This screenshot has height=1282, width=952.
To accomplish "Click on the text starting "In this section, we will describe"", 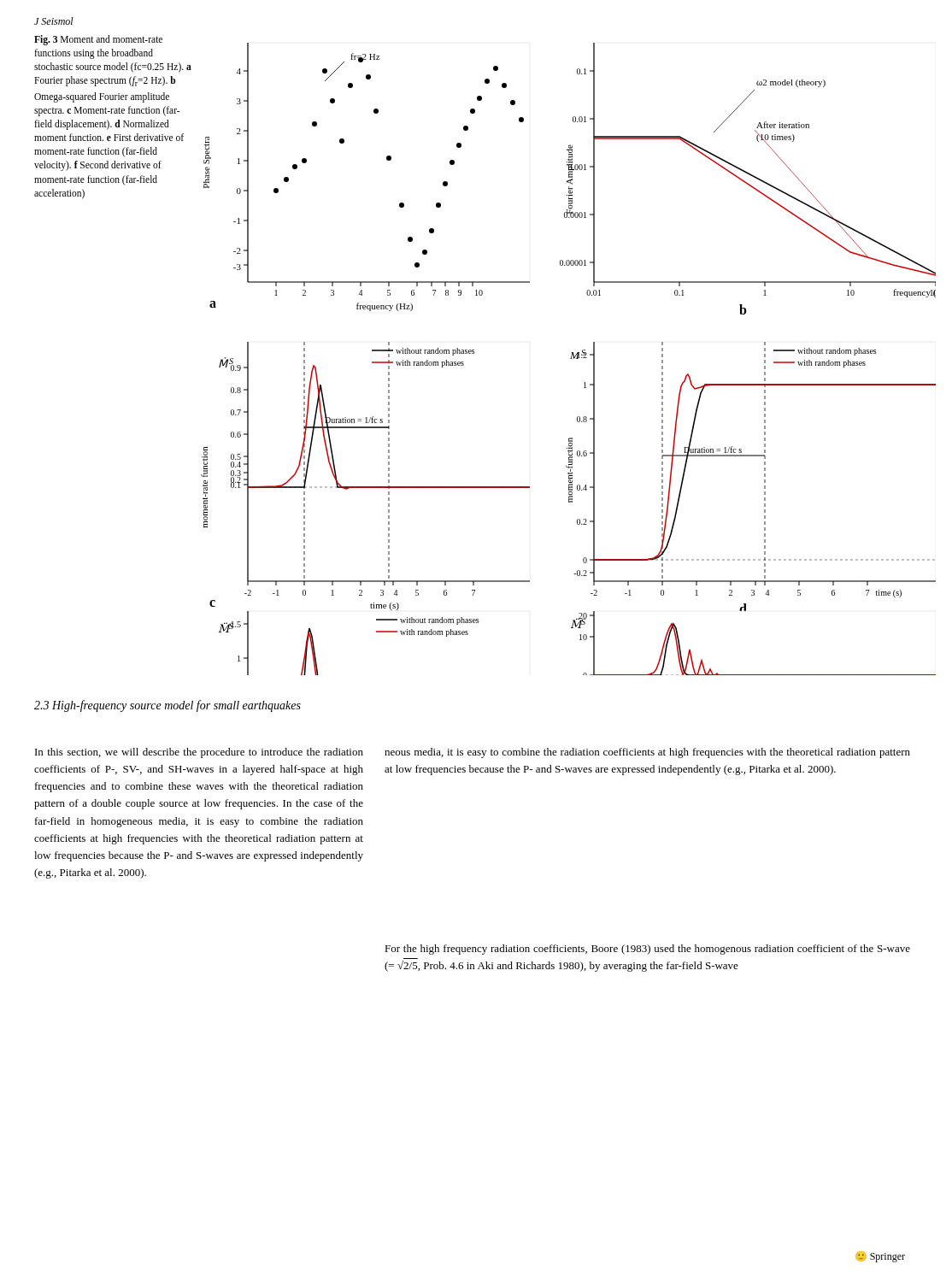I will click(199, 812).
